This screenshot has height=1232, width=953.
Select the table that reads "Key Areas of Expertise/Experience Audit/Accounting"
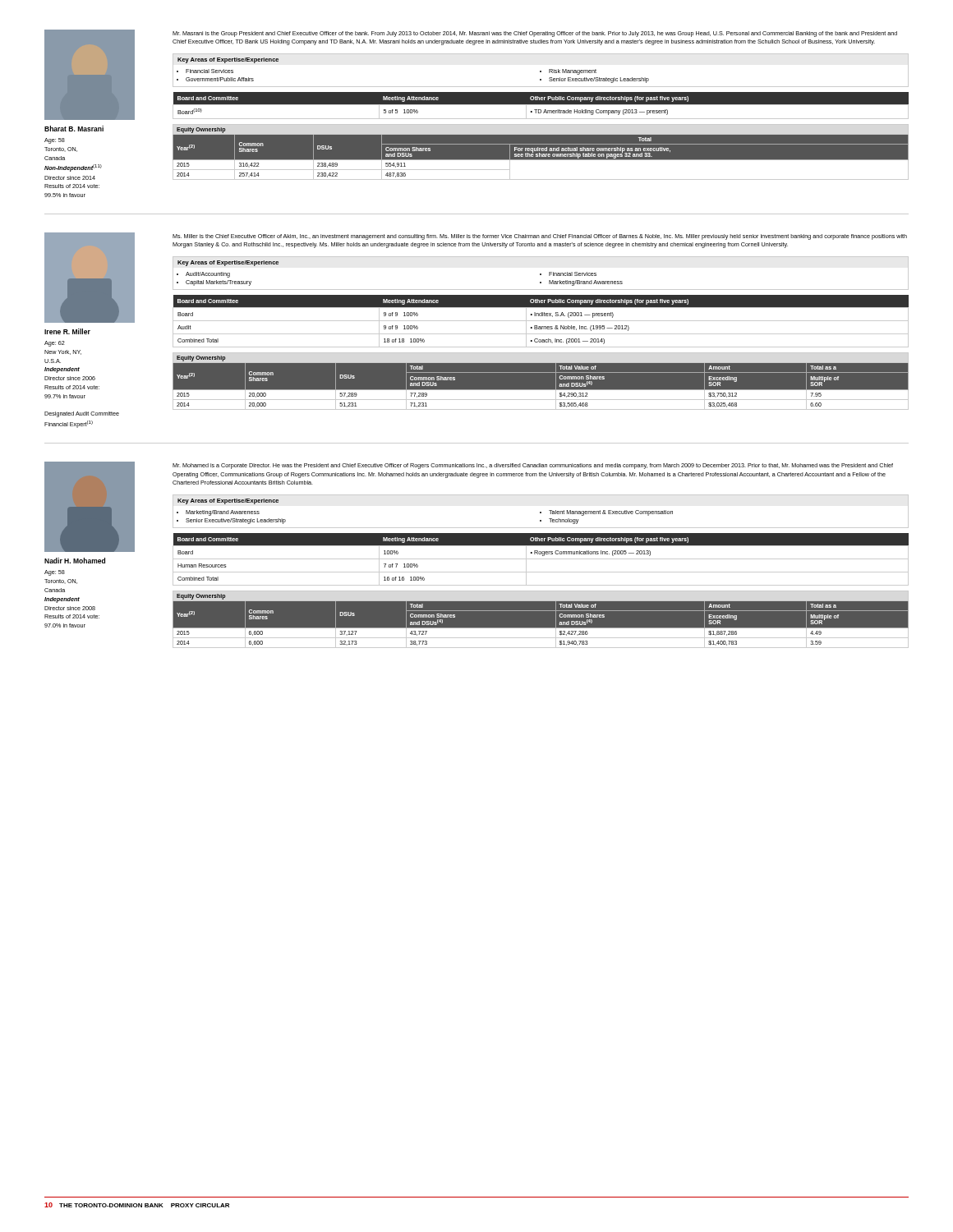[x=541, y=273]
